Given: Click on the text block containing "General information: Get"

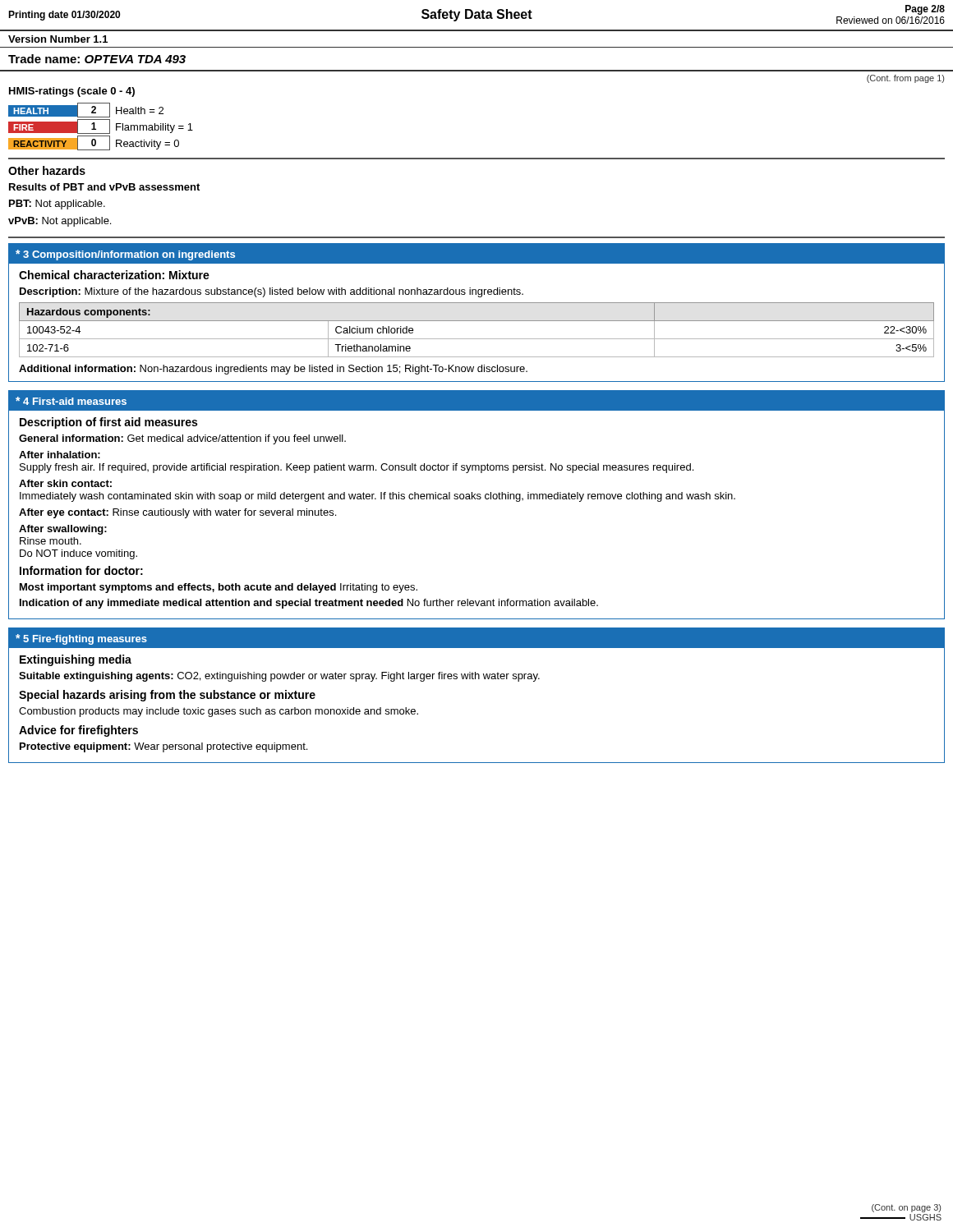Looking at the screenshot, I should (183, 438).
